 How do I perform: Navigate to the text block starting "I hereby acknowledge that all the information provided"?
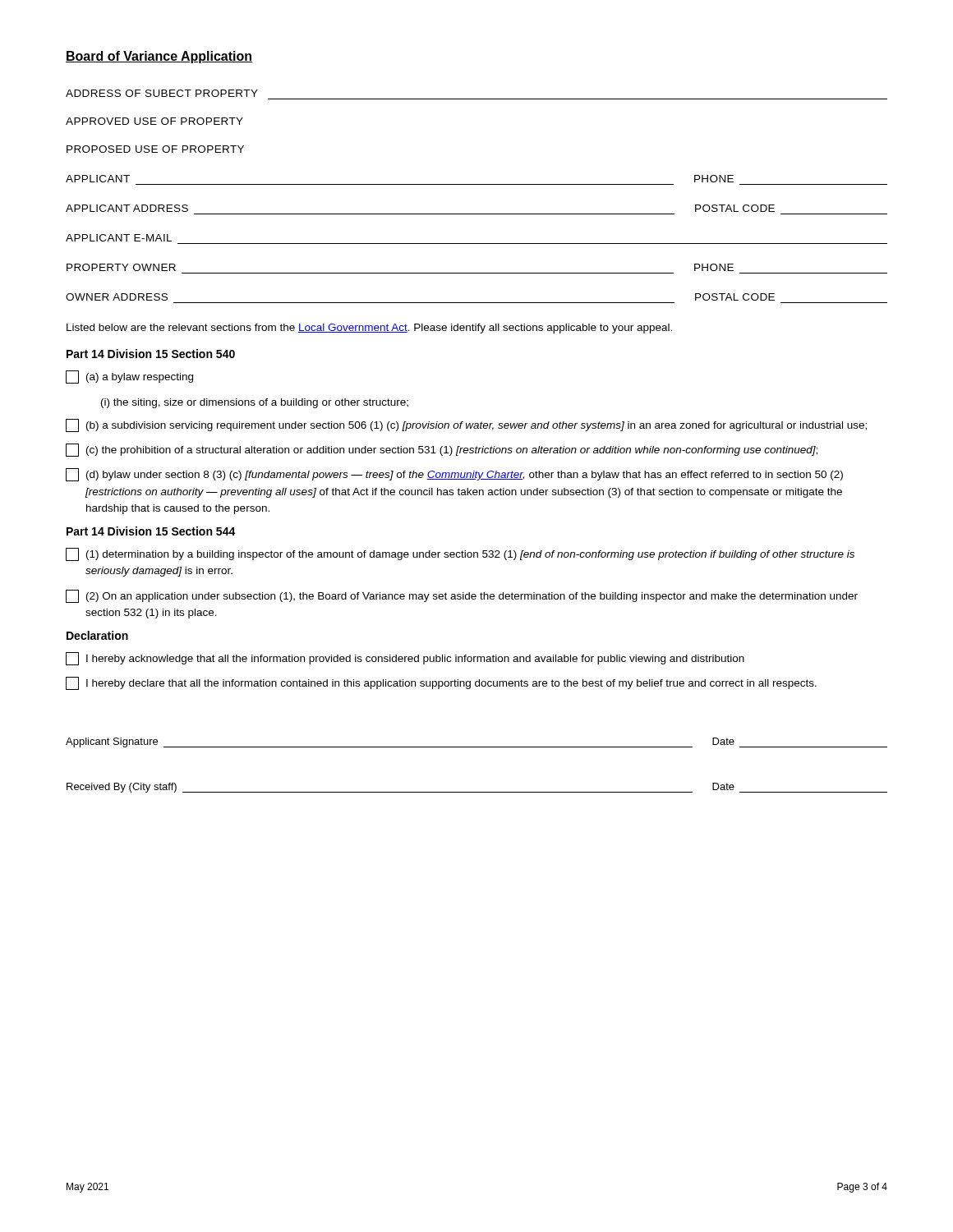(476, 659)
